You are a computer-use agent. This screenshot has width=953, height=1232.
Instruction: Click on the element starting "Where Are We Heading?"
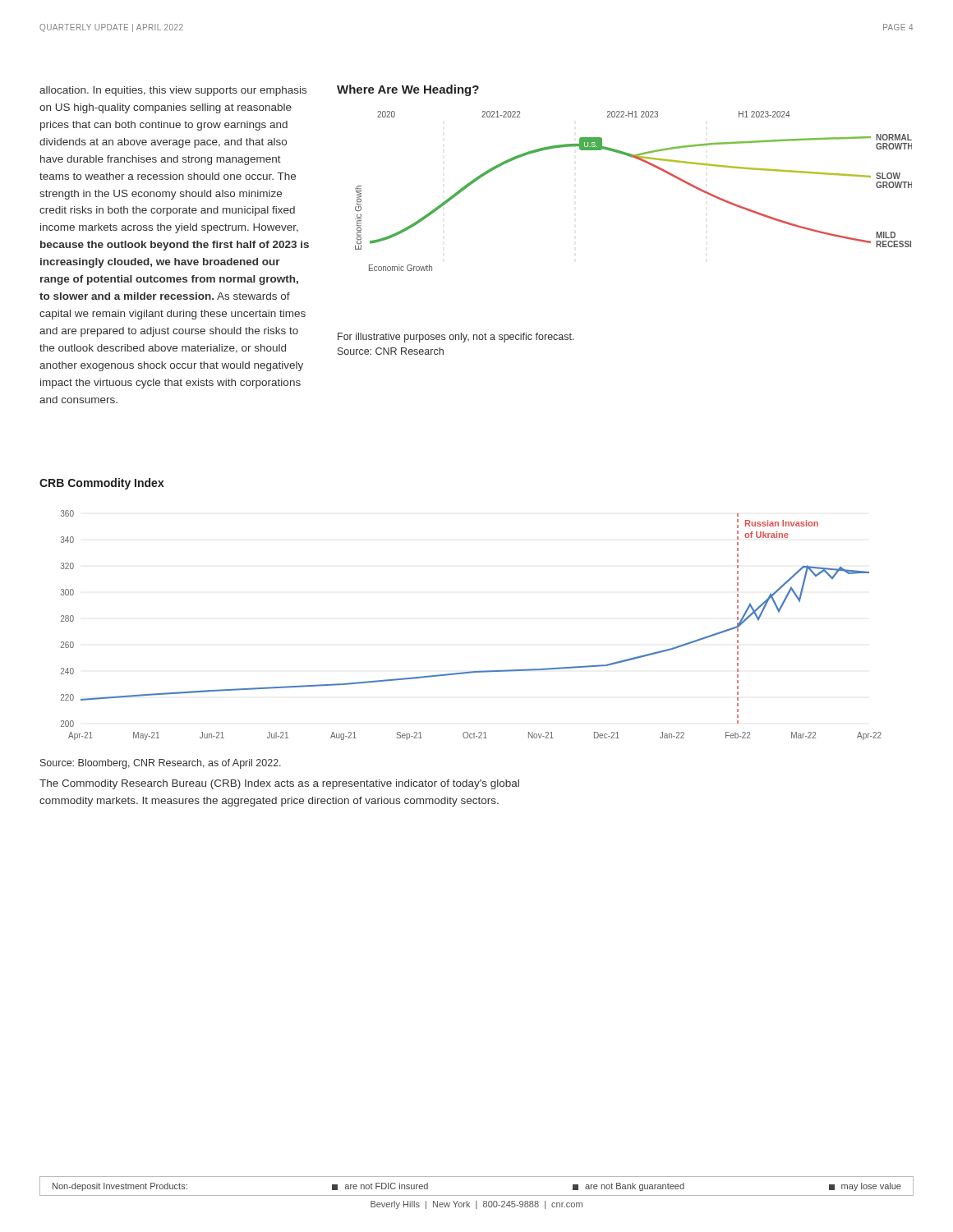[408, 89]
